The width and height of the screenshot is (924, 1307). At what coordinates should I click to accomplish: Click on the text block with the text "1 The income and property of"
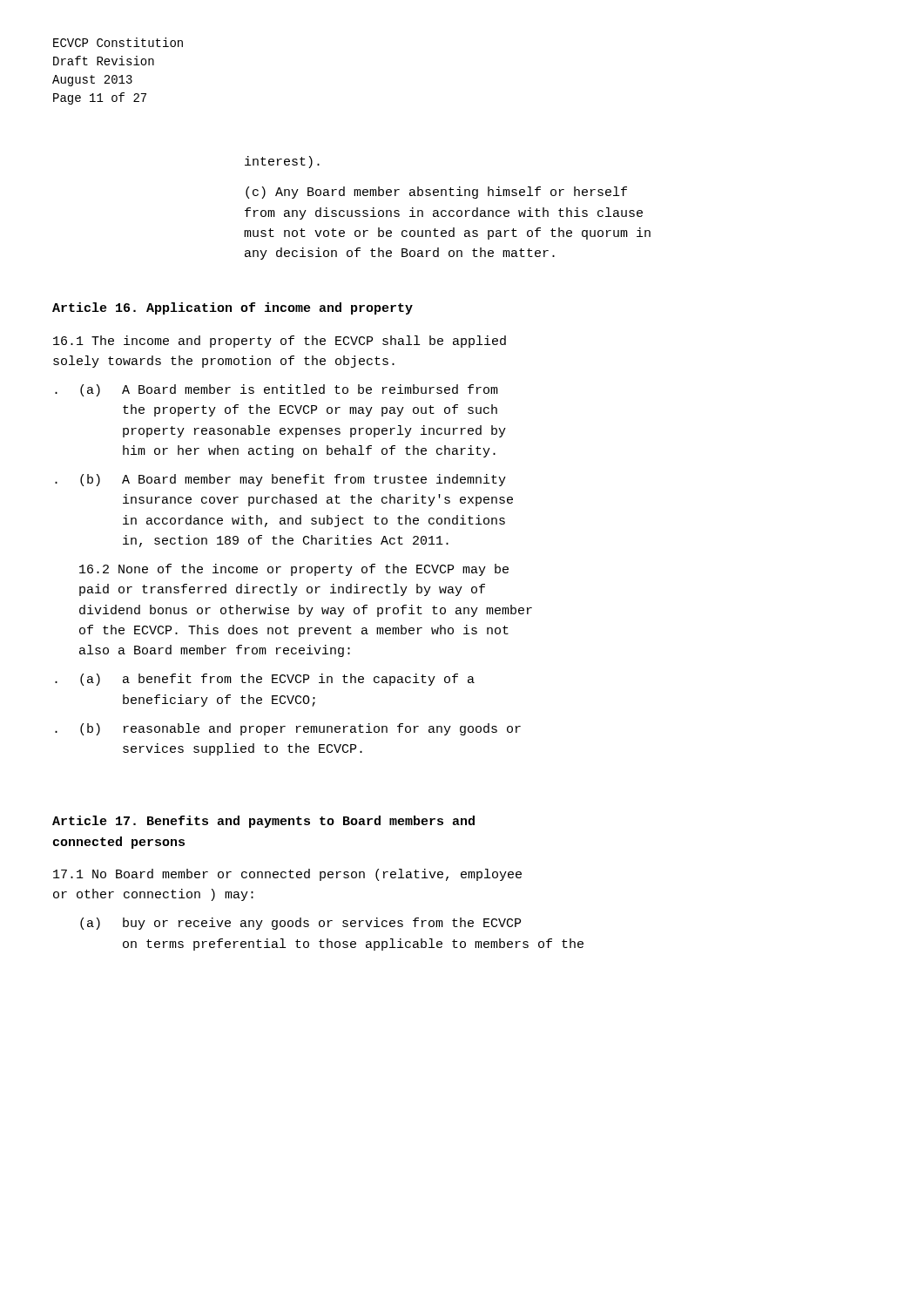[280, 352]
